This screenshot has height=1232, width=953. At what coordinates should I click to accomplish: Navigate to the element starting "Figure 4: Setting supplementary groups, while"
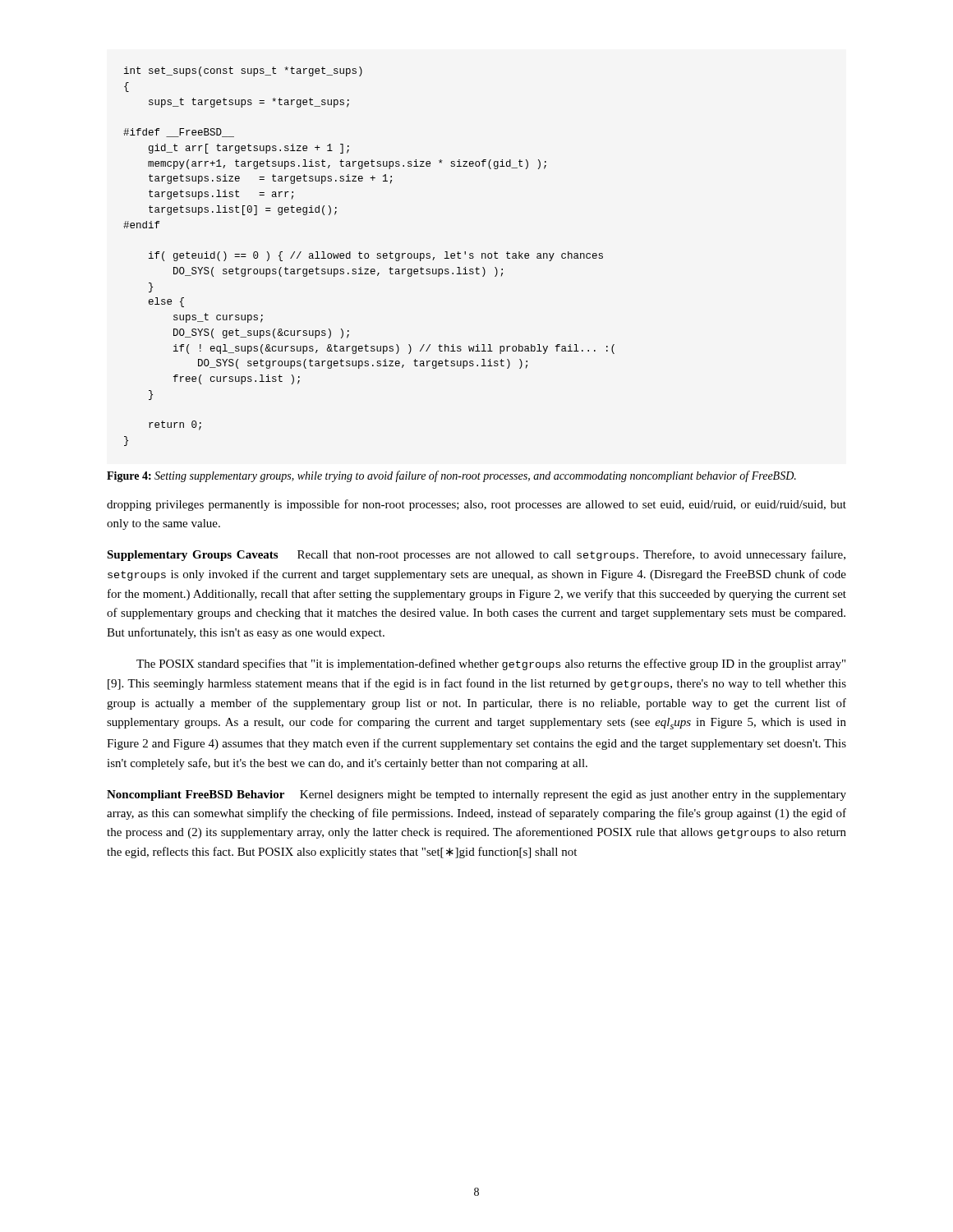[452, 476]
